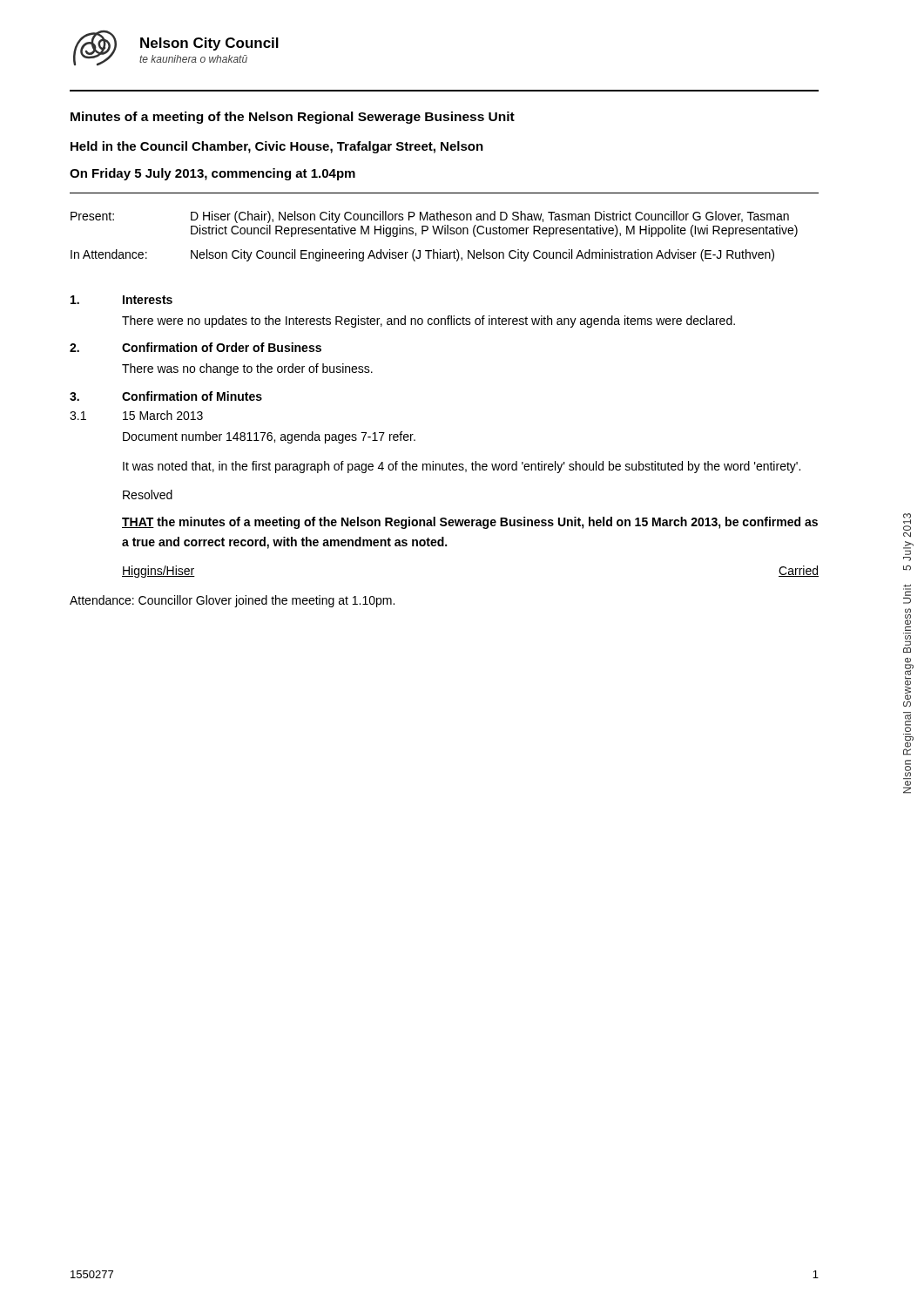Point to the text block starting "THAT the minutes"
The image size is (924, 1307).
(470, 532)
